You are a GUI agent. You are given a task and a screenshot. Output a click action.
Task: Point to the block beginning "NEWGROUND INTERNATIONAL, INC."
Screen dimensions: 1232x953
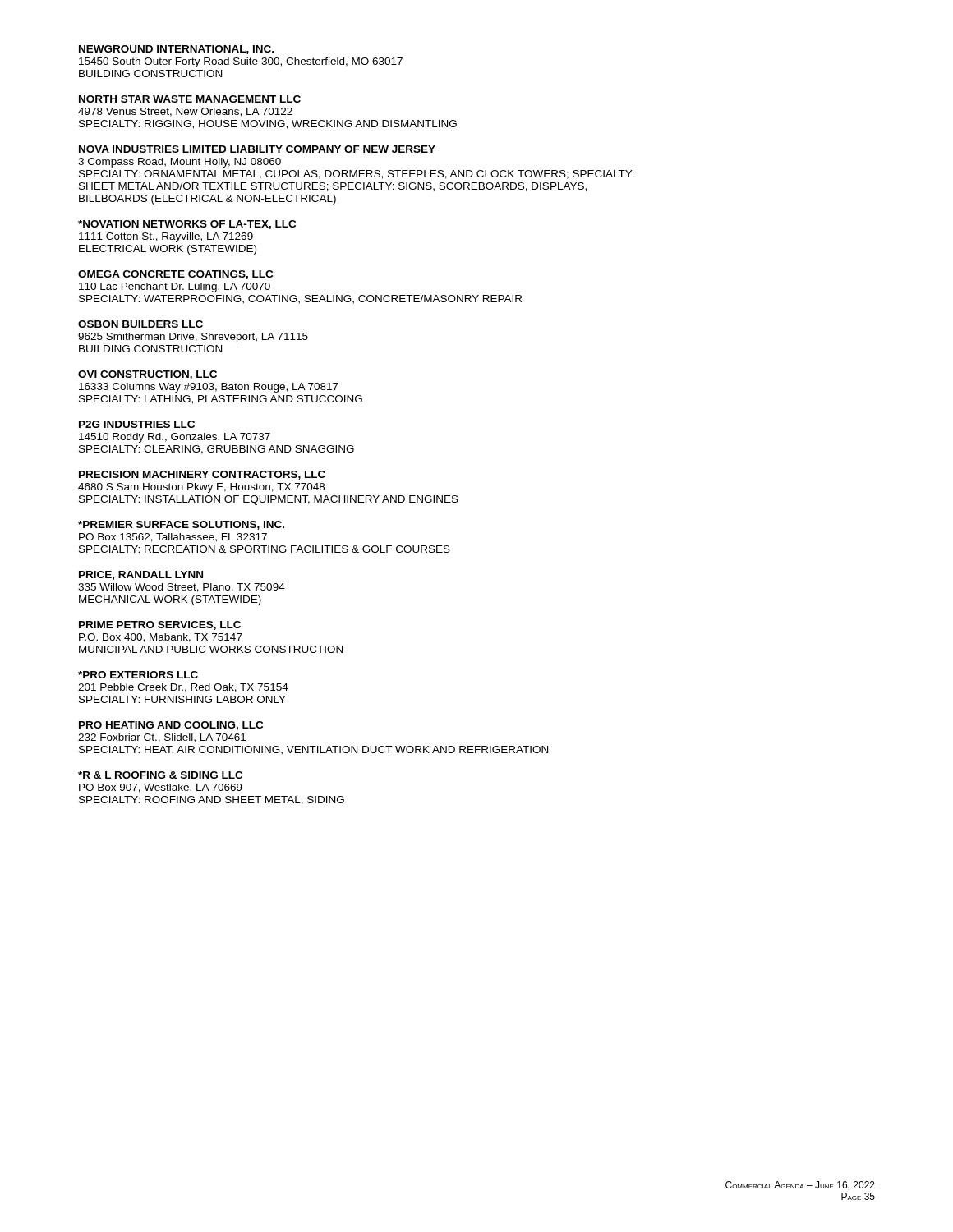click(x=176, y=50)
